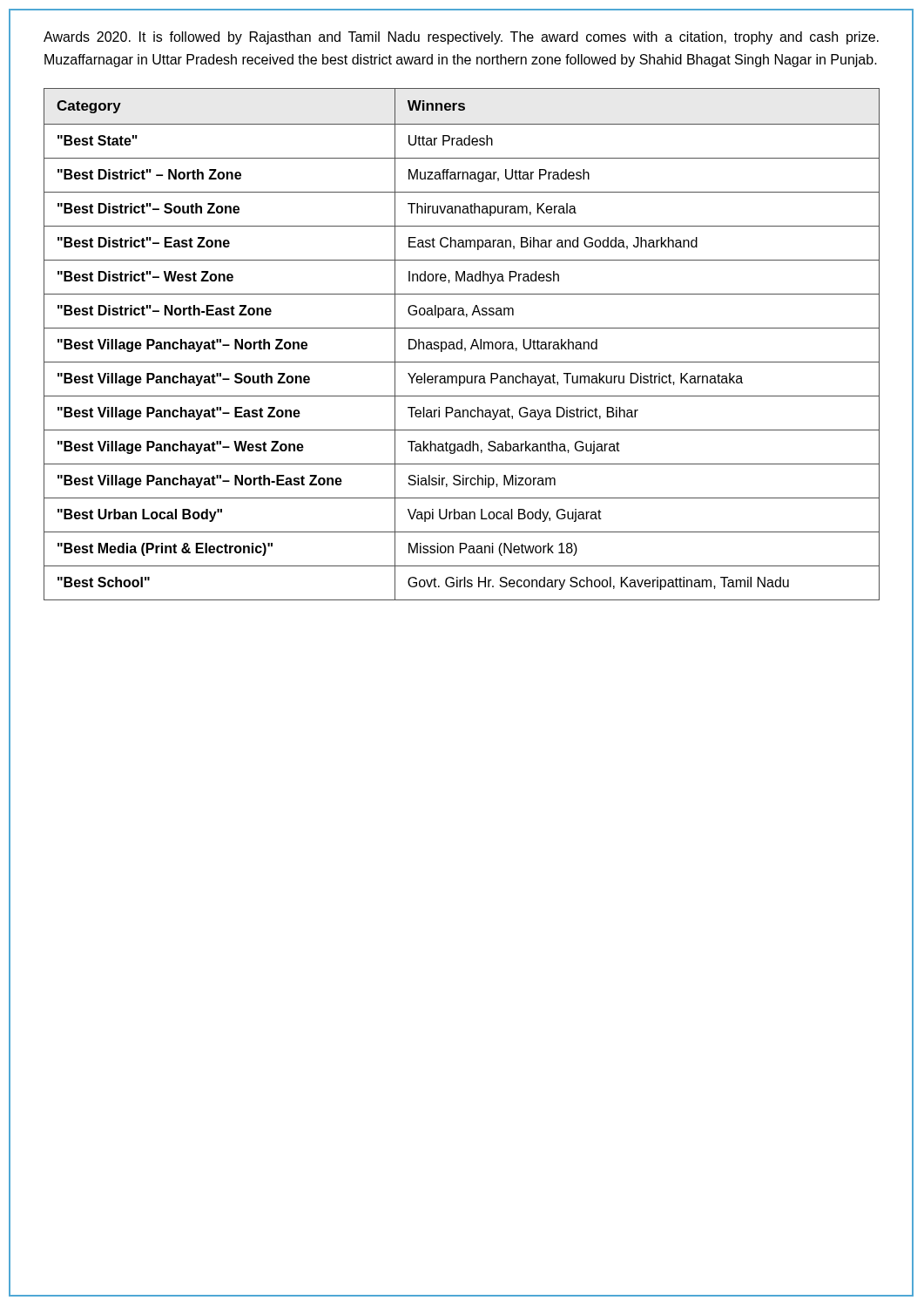Find the table that mentions "Sialsir, Sirchip, Mizoram"
The width and height of the screenshot is (924, 1307).
click(462, 344)
